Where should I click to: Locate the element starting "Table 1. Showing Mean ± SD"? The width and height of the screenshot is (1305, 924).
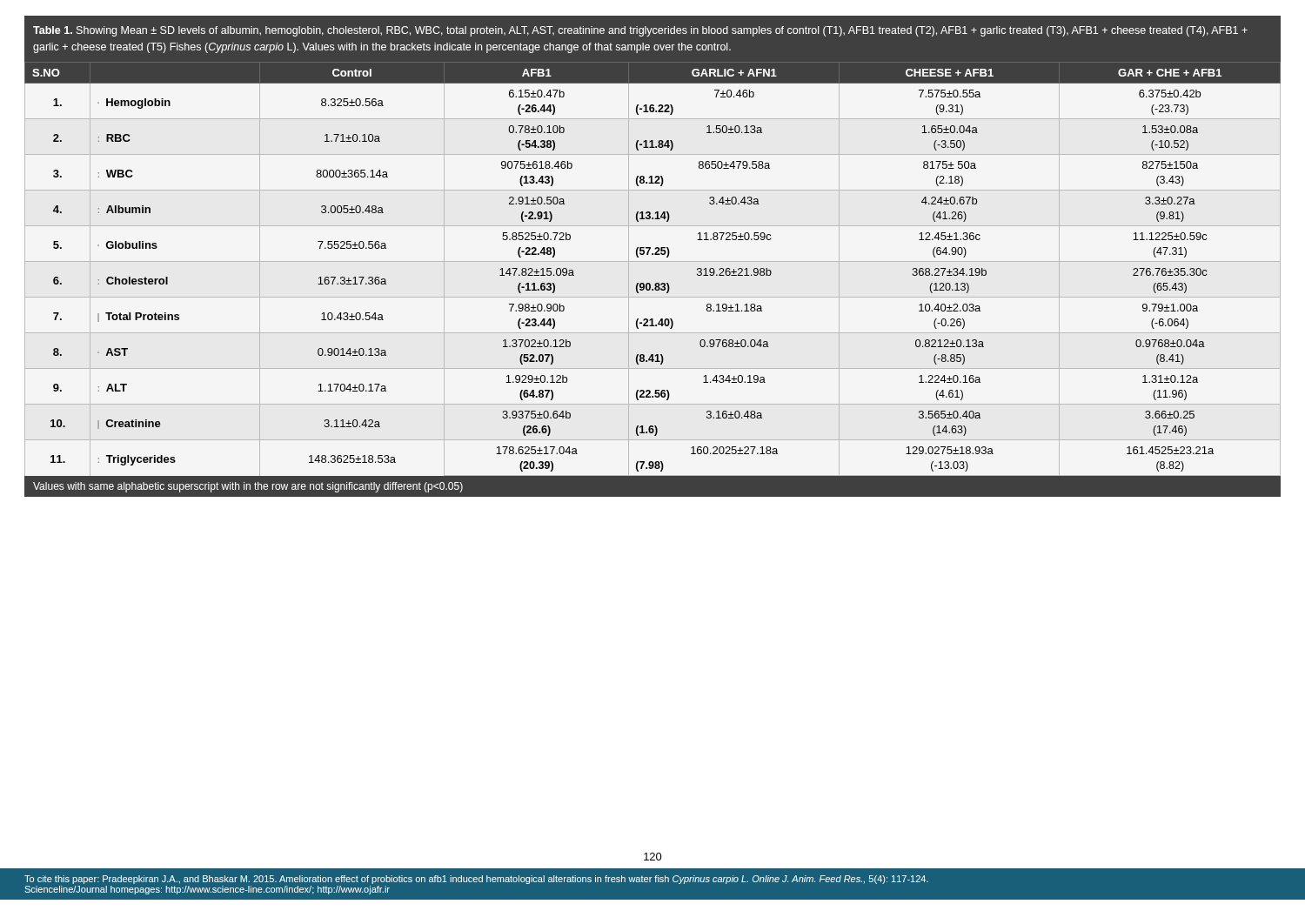(640, 39)
